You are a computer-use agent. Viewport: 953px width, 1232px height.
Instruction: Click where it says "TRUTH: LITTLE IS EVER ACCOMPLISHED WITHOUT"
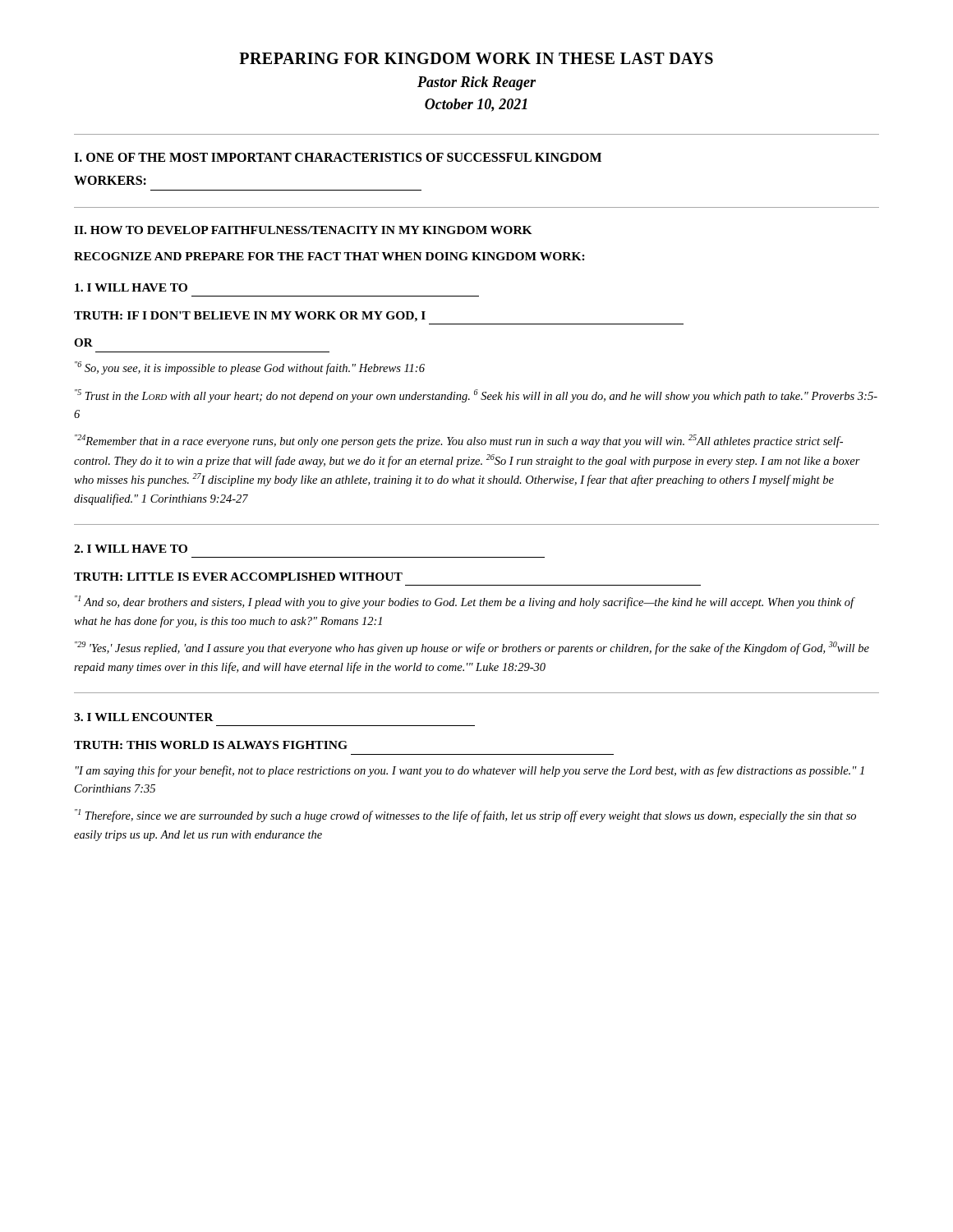click(388, 576)
